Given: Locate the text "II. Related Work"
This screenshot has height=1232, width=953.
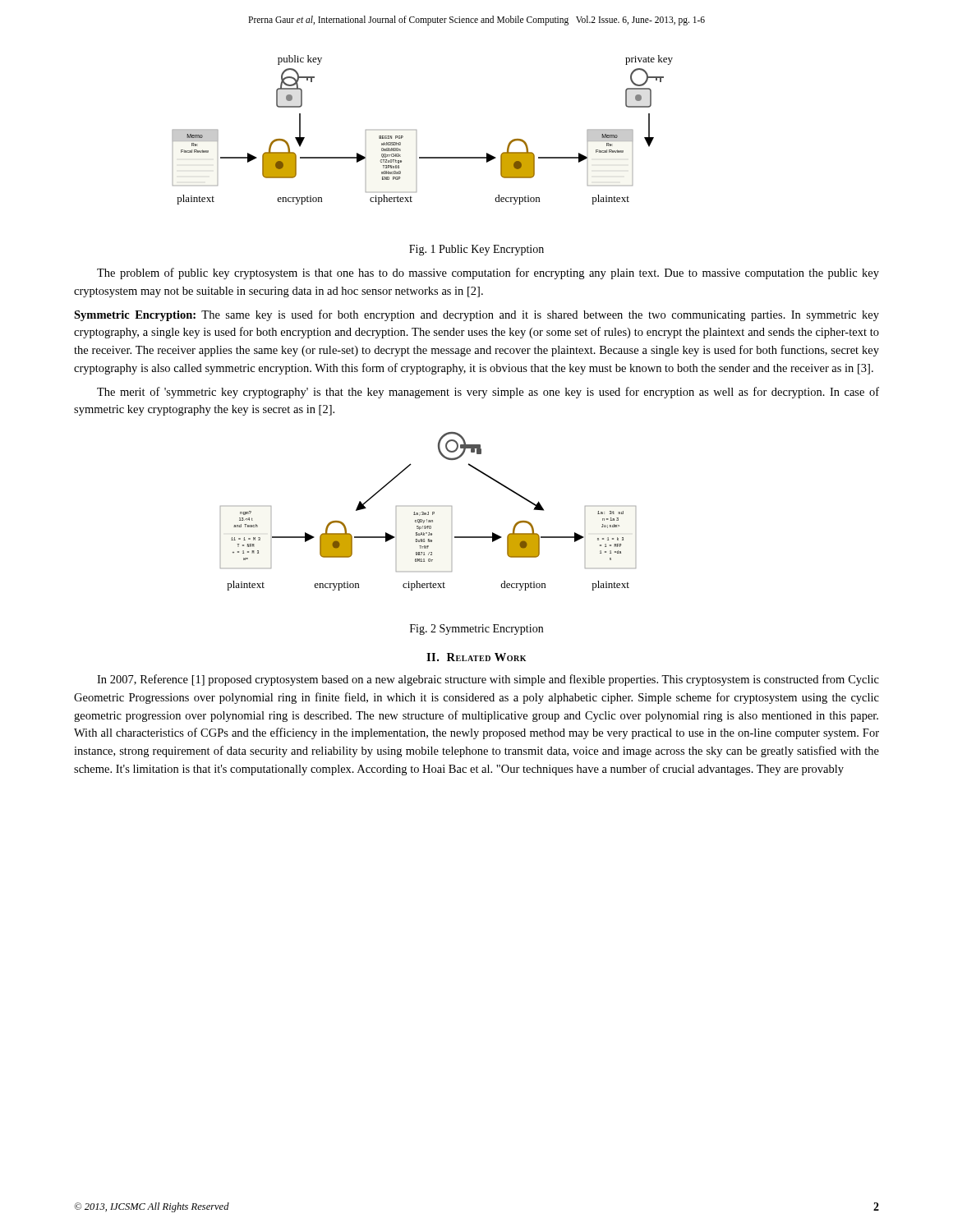Looking at the screenshot, I should (476, 657).
